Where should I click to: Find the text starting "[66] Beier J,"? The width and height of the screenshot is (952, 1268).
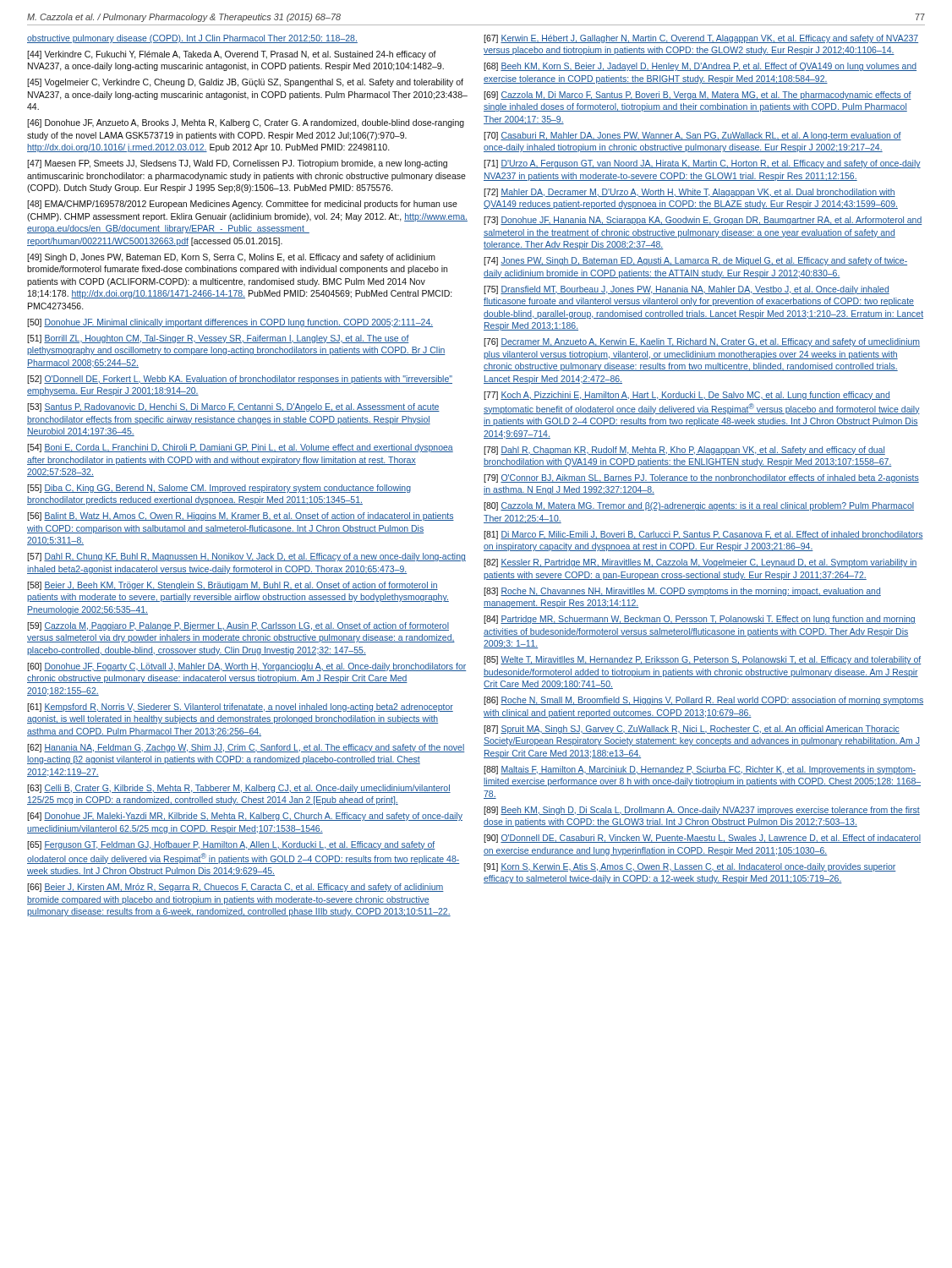[x=239, y=899]
